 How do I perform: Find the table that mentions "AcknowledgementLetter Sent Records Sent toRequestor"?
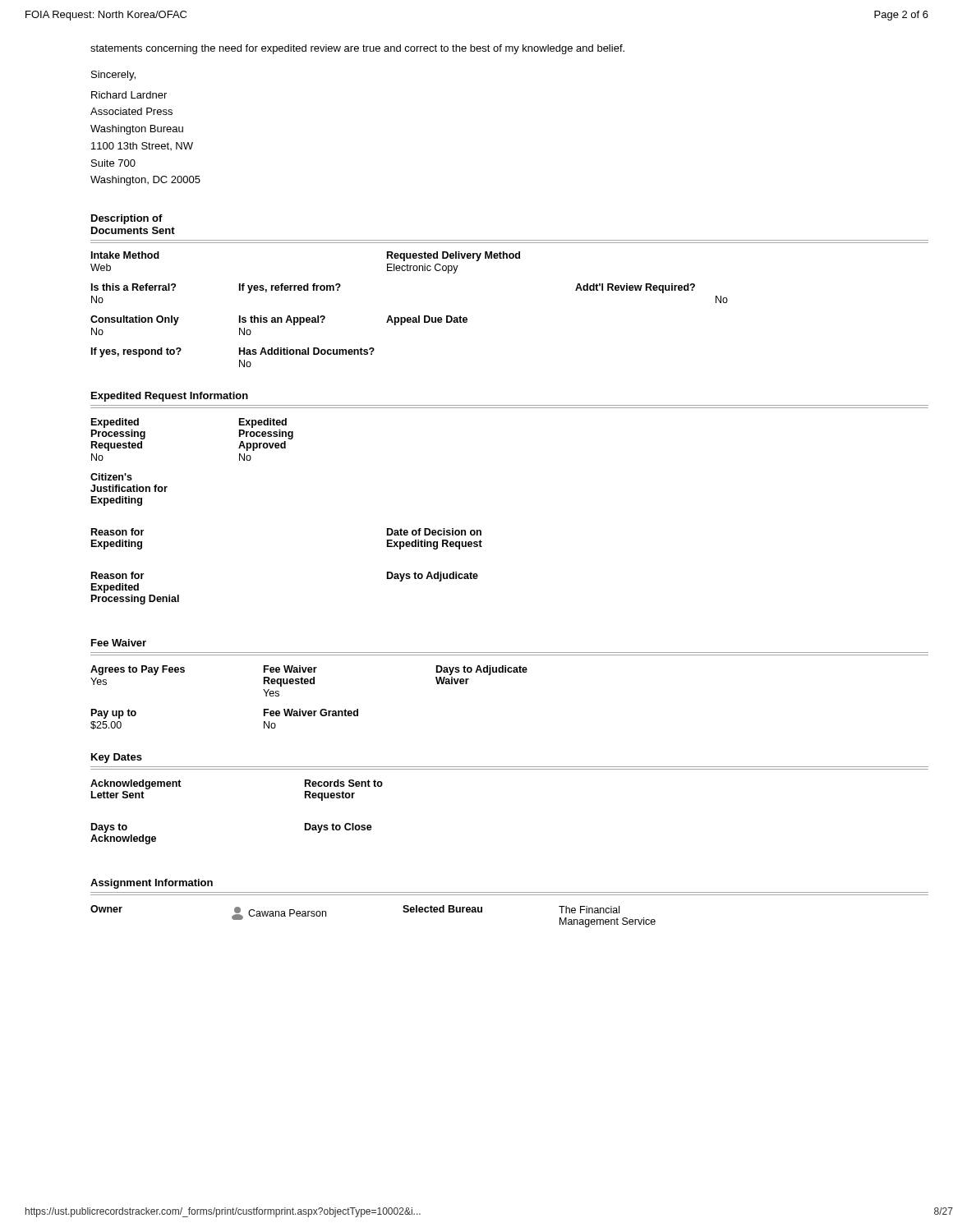509,817
